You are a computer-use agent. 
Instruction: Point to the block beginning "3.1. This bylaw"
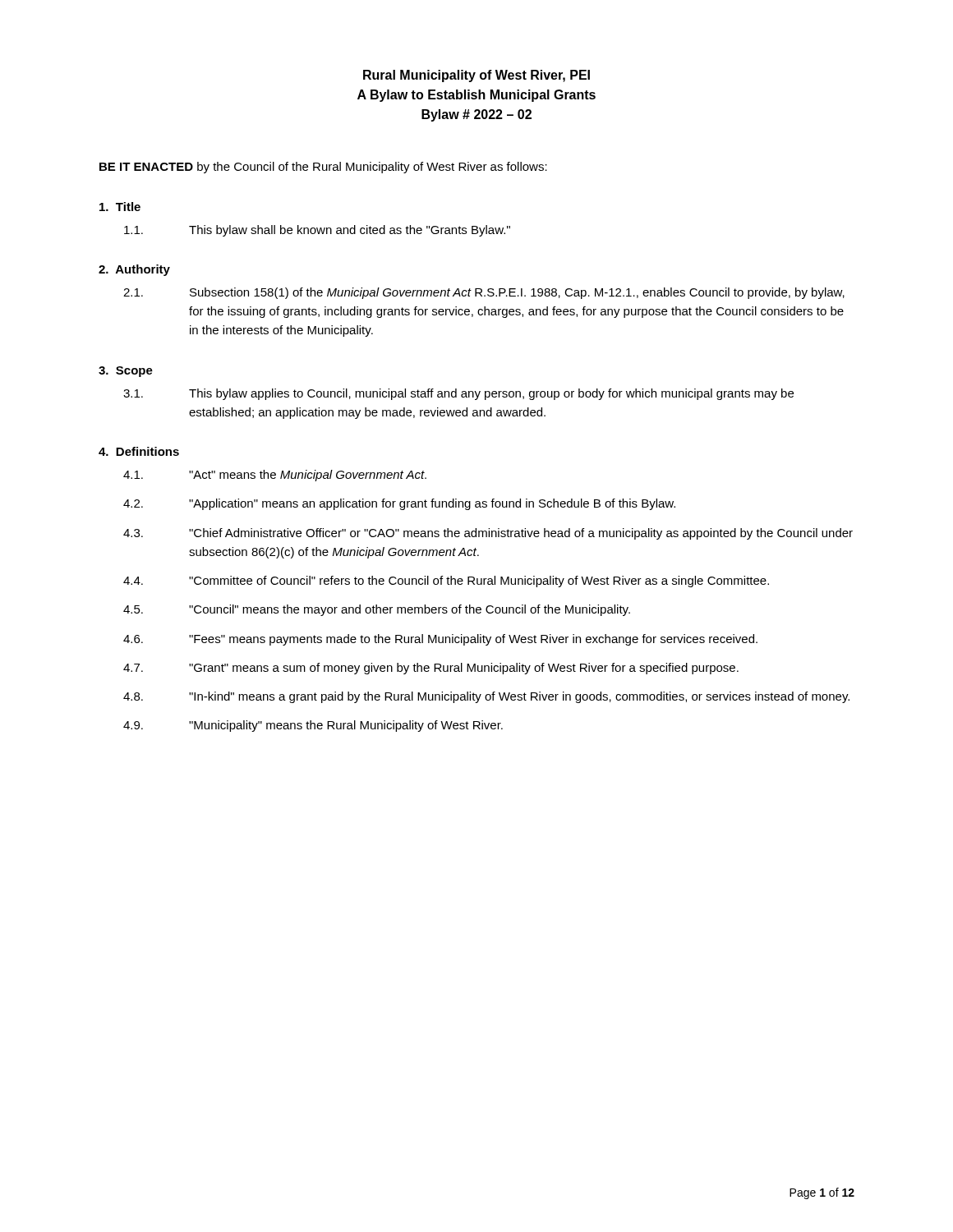point(476,402)
